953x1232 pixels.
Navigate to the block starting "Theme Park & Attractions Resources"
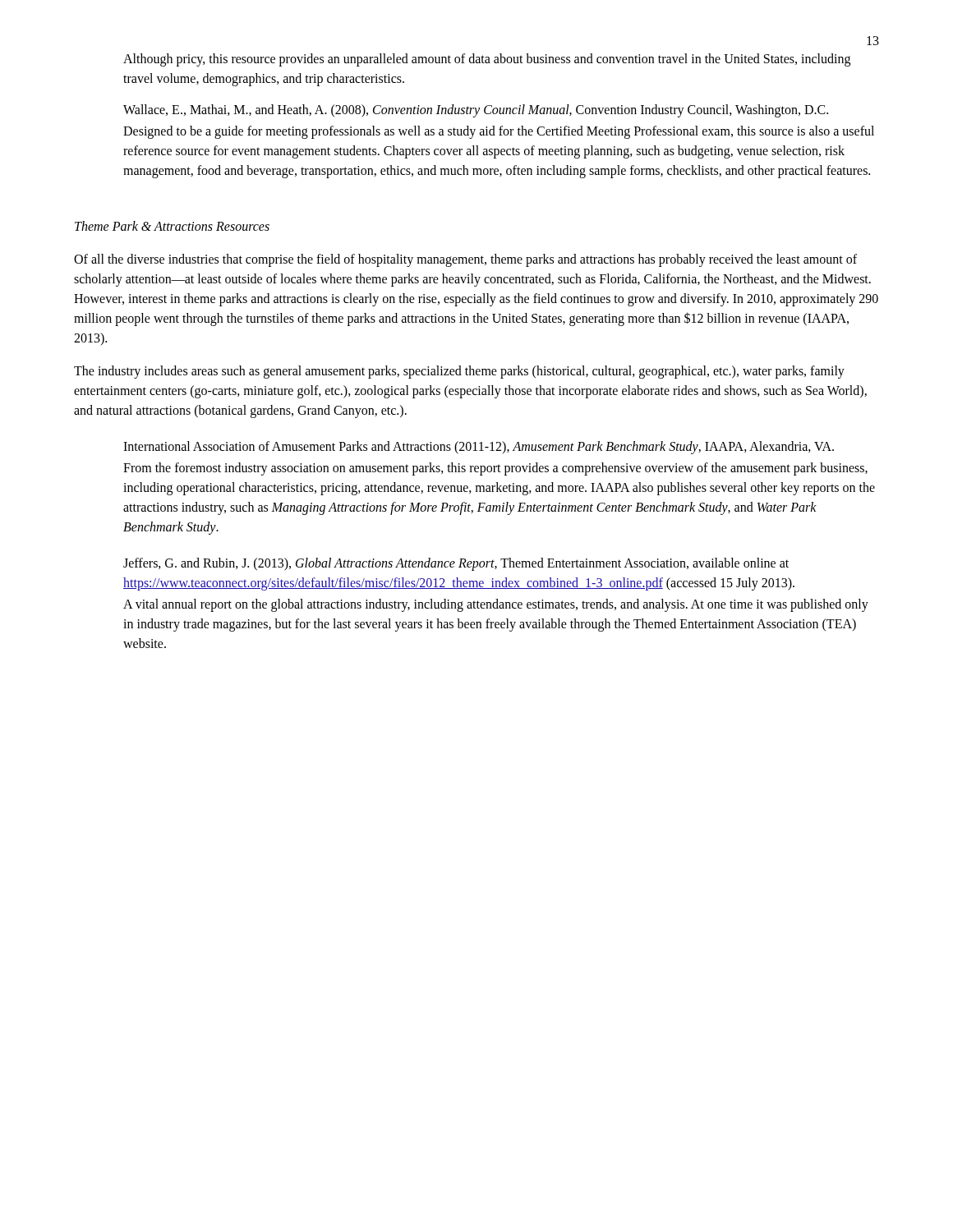(172, 226)
